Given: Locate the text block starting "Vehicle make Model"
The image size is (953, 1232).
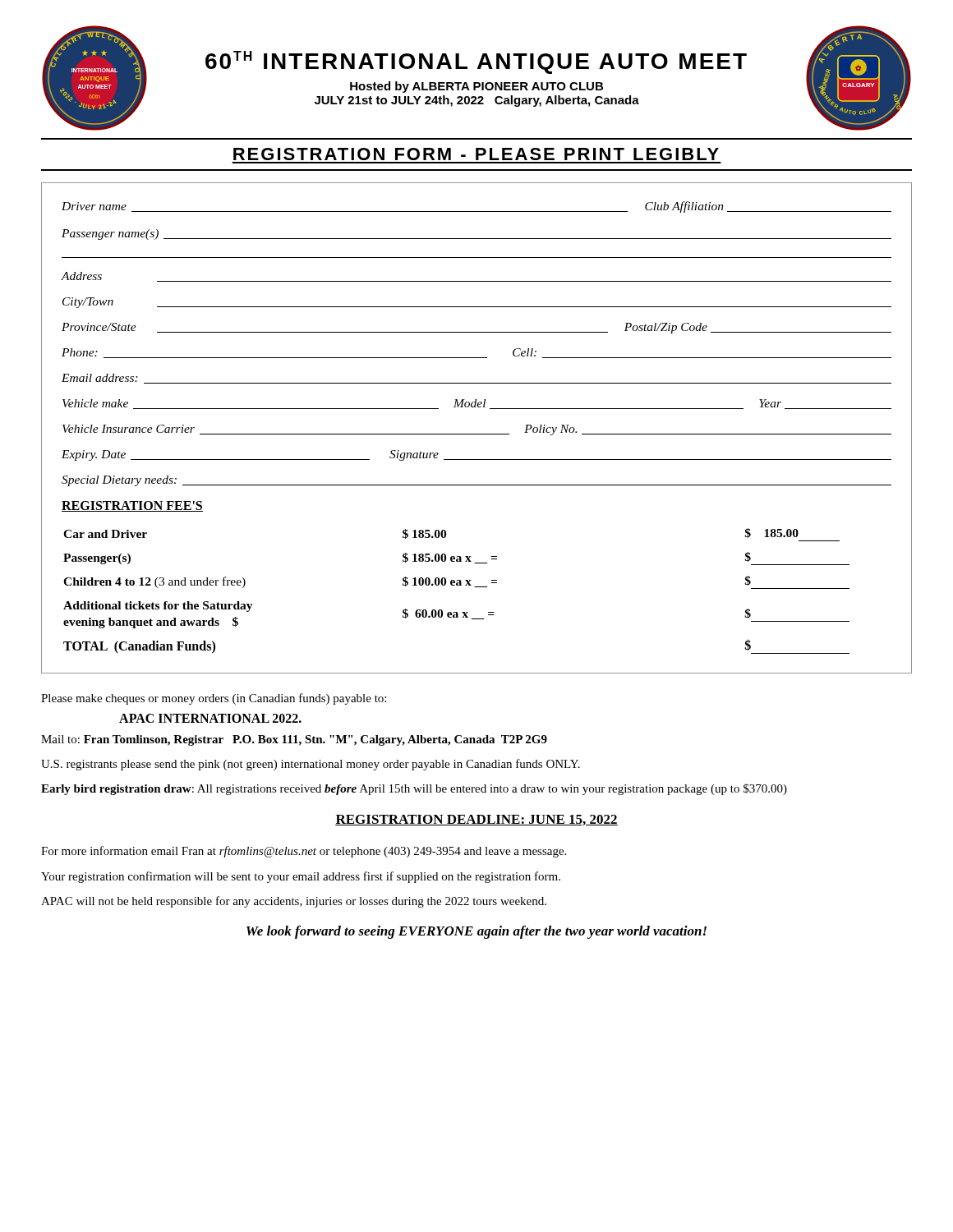Looking at the screenshot, I should pos(476,402).
